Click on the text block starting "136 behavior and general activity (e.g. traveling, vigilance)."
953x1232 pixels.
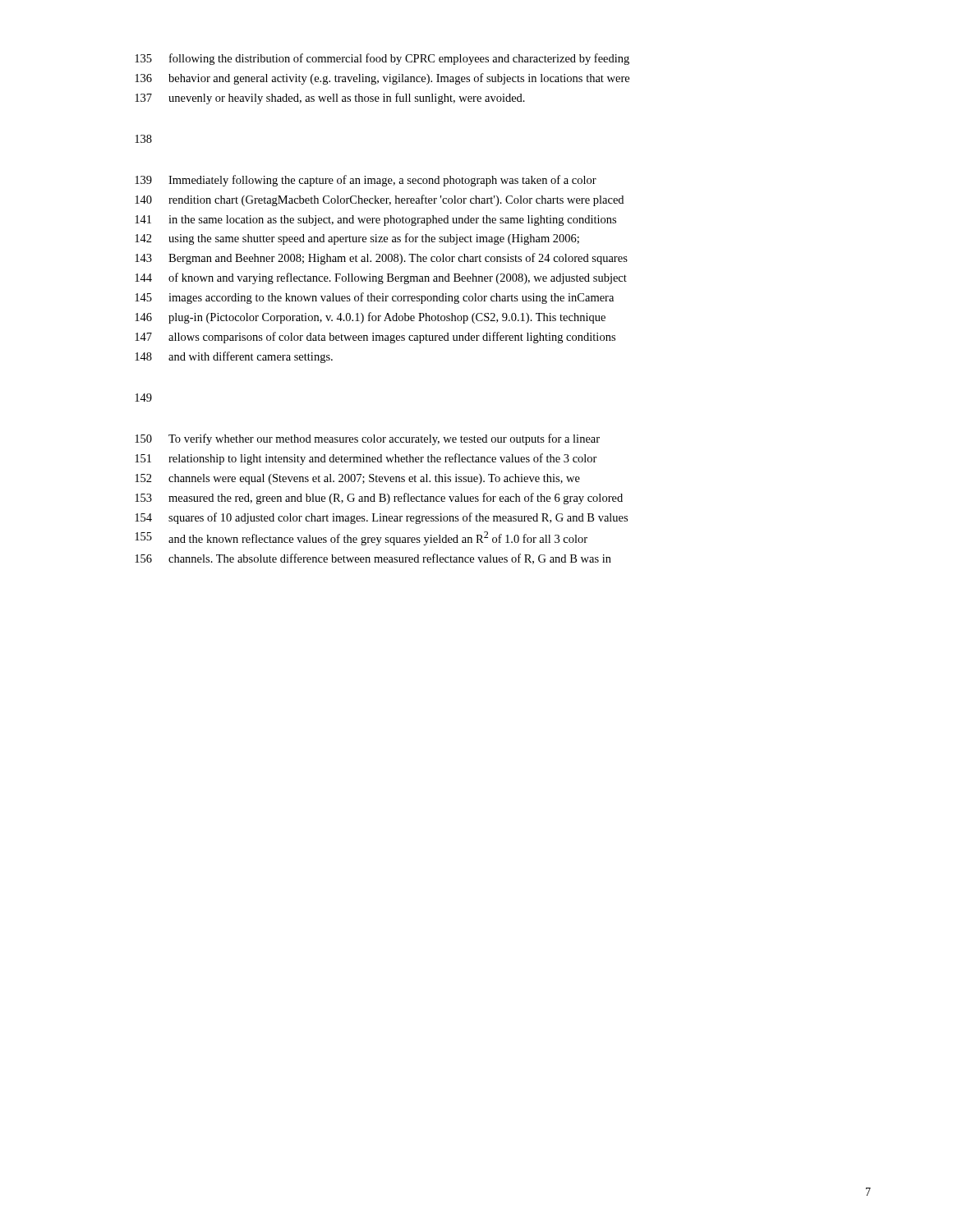[x=489, y=79]
